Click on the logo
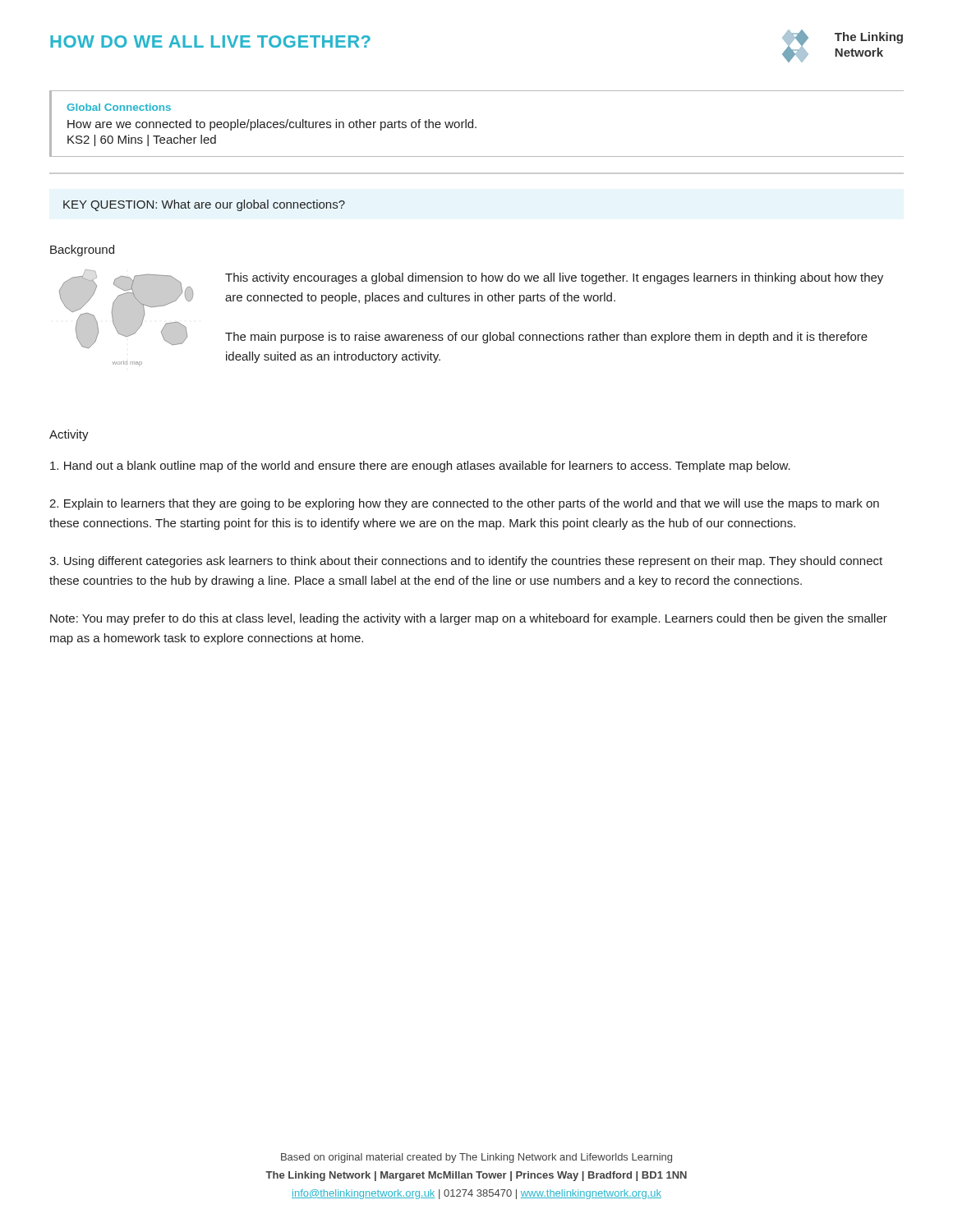 point(842,44)
